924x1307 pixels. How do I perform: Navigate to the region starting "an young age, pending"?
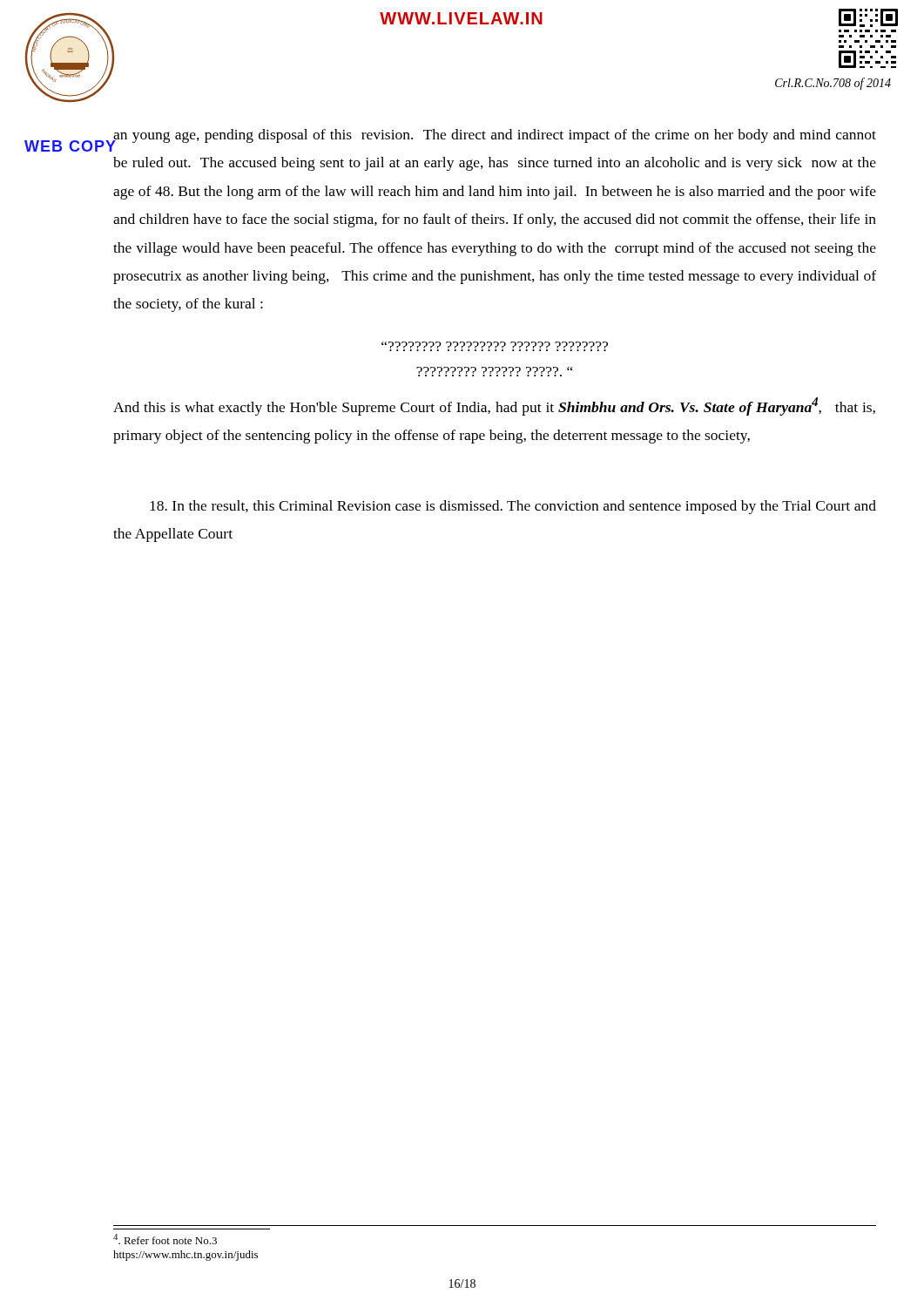tap(495, 219)
